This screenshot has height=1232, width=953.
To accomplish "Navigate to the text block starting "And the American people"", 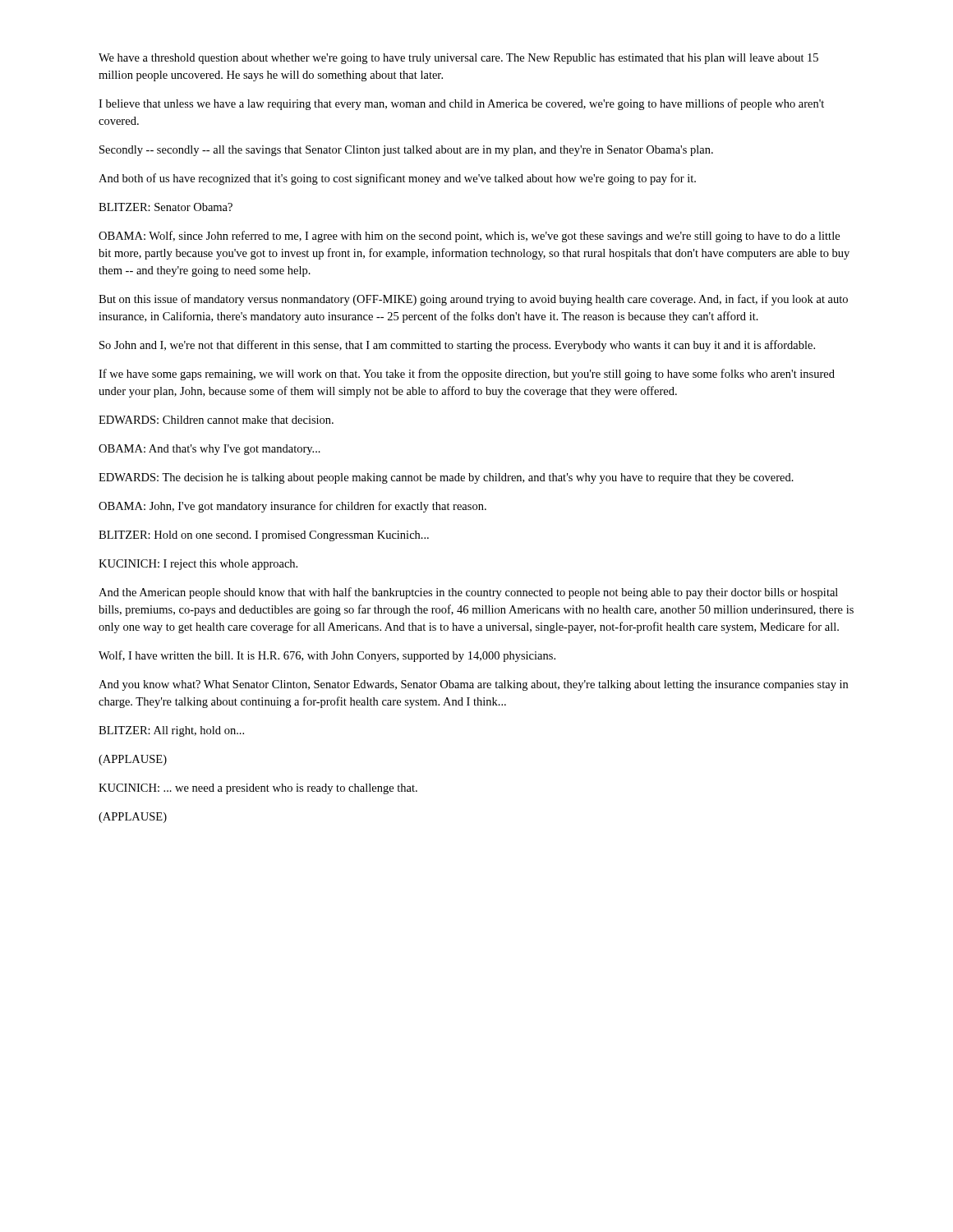I will point(476,610).
